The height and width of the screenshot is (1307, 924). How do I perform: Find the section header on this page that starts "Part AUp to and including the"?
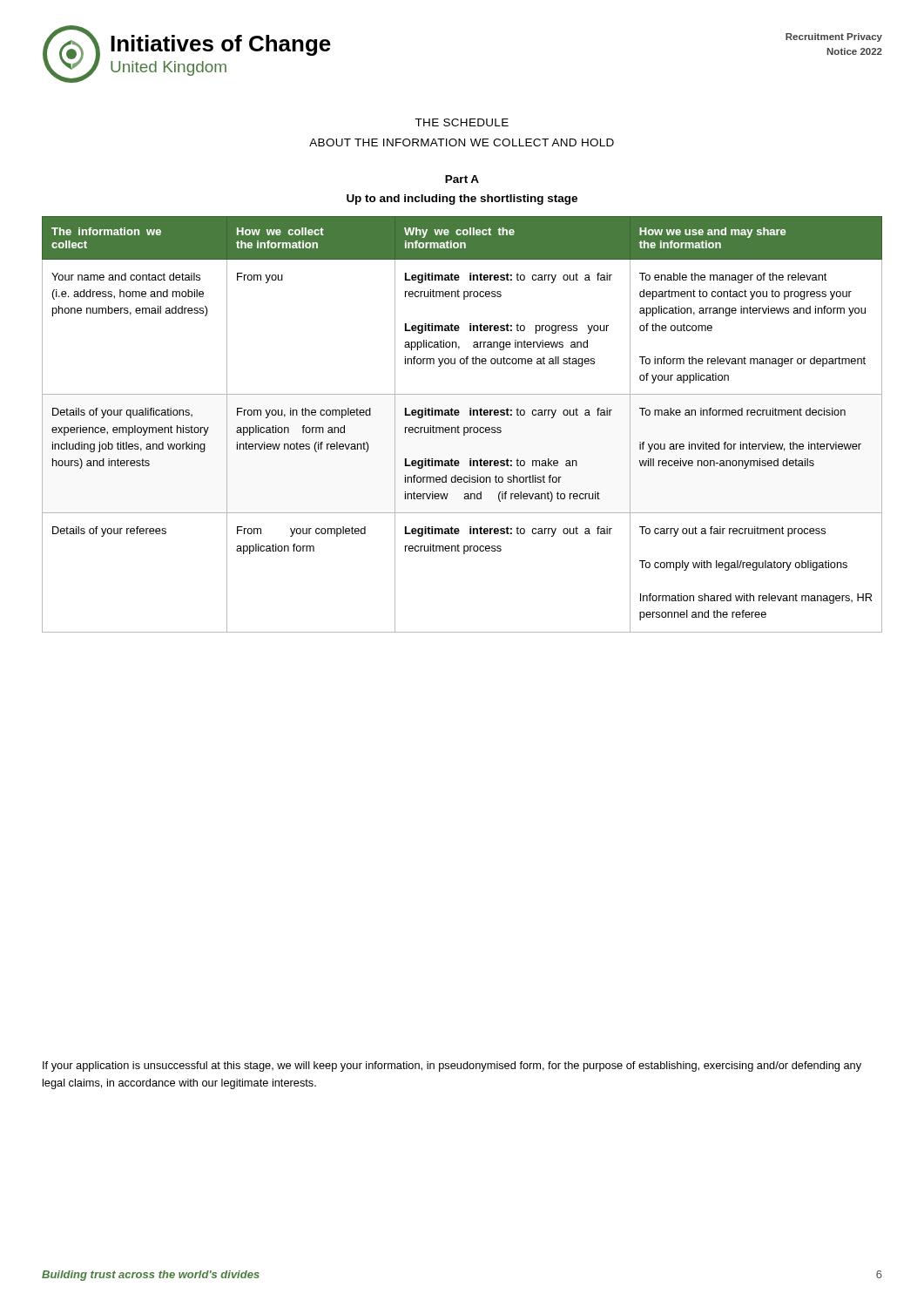[x=462, y=189]
